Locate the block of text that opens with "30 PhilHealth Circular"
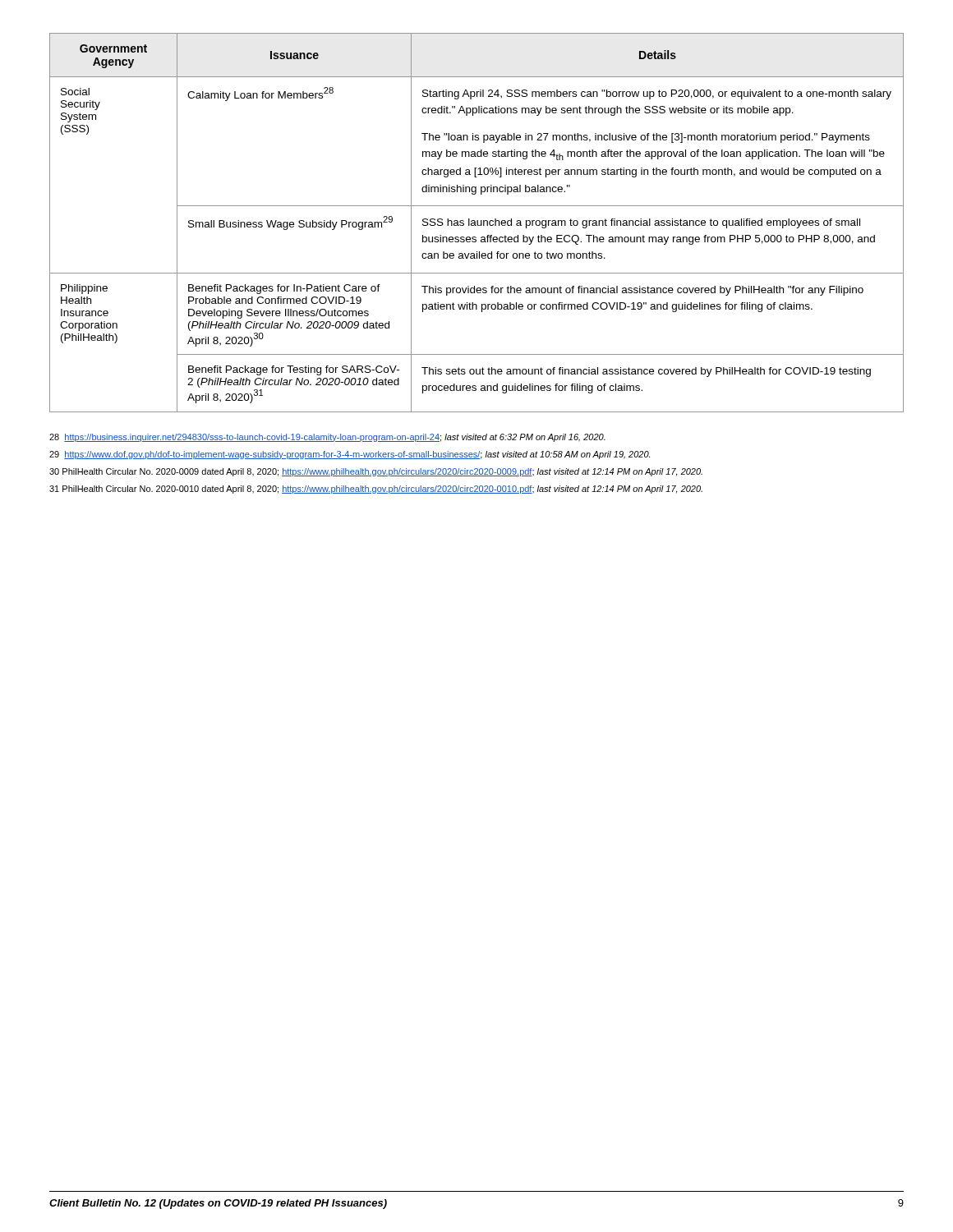This screenshot has height=1232, width=953. pos(376,471)
